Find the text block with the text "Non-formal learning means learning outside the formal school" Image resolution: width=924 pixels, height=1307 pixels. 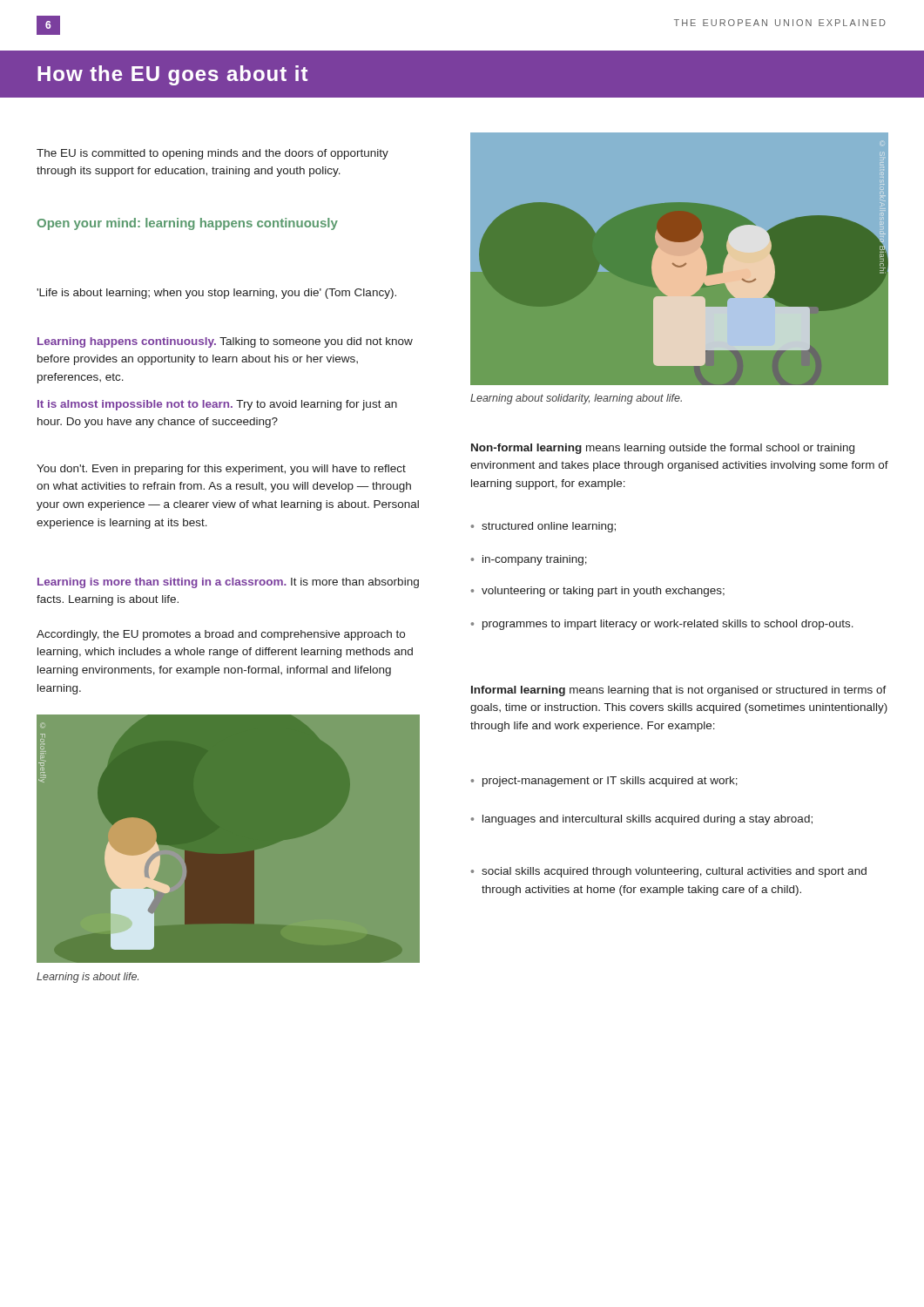click(679, 466)
